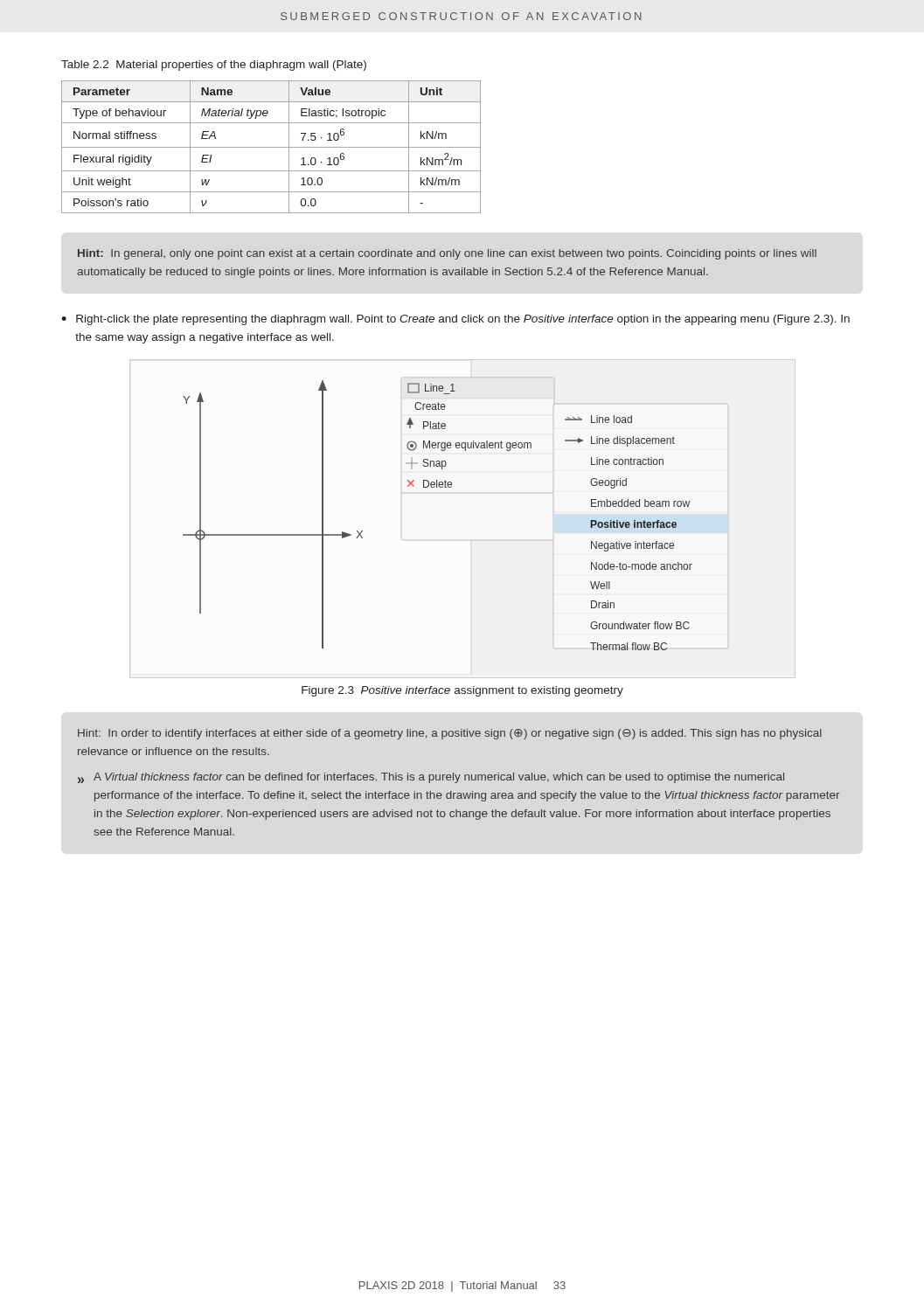Where is the passage that starts "Hint: In order to identify"?
Image resolution: width=924 pixels, height=1311 pixels.
462,783
